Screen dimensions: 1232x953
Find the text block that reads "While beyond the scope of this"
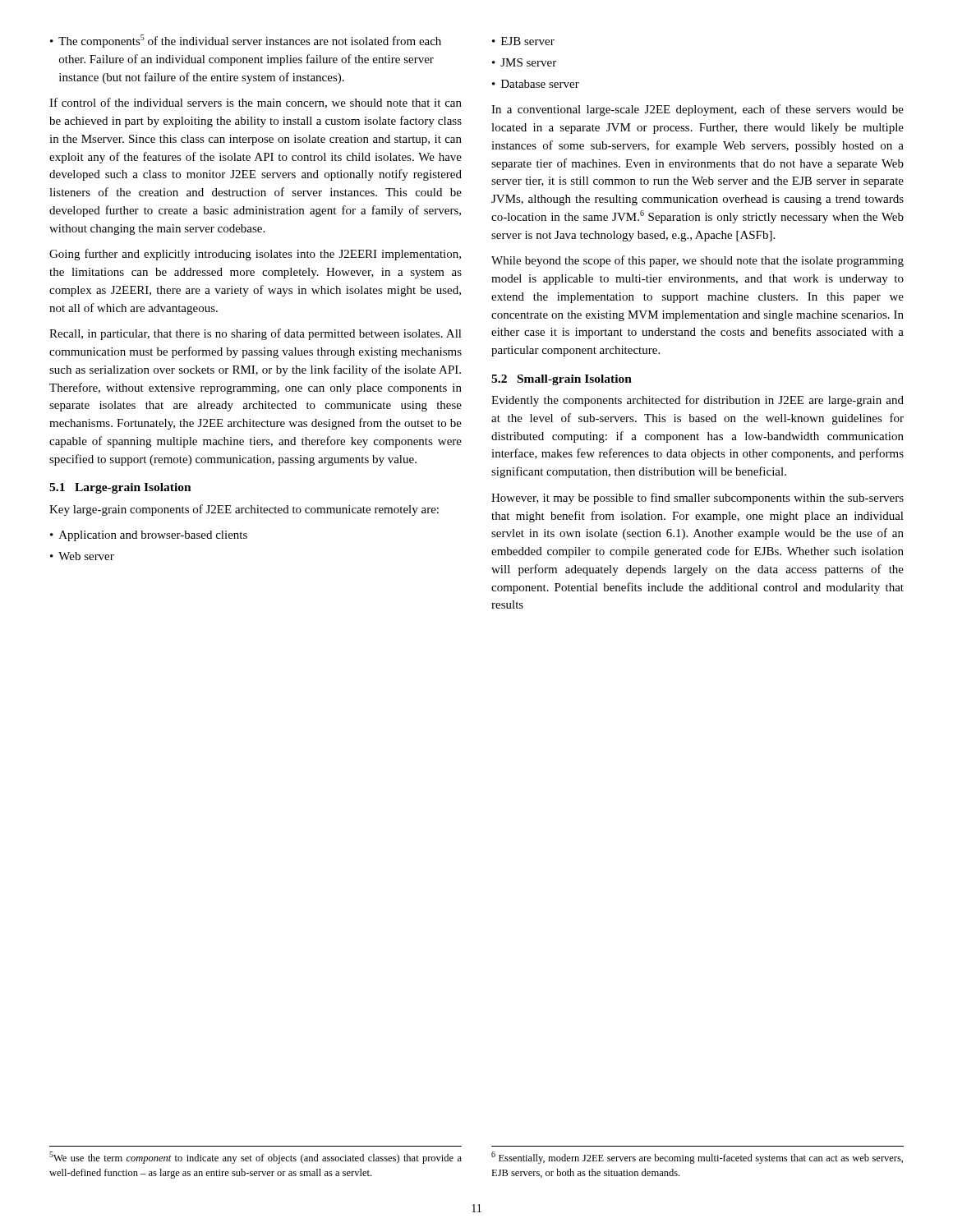click(698, 306)
